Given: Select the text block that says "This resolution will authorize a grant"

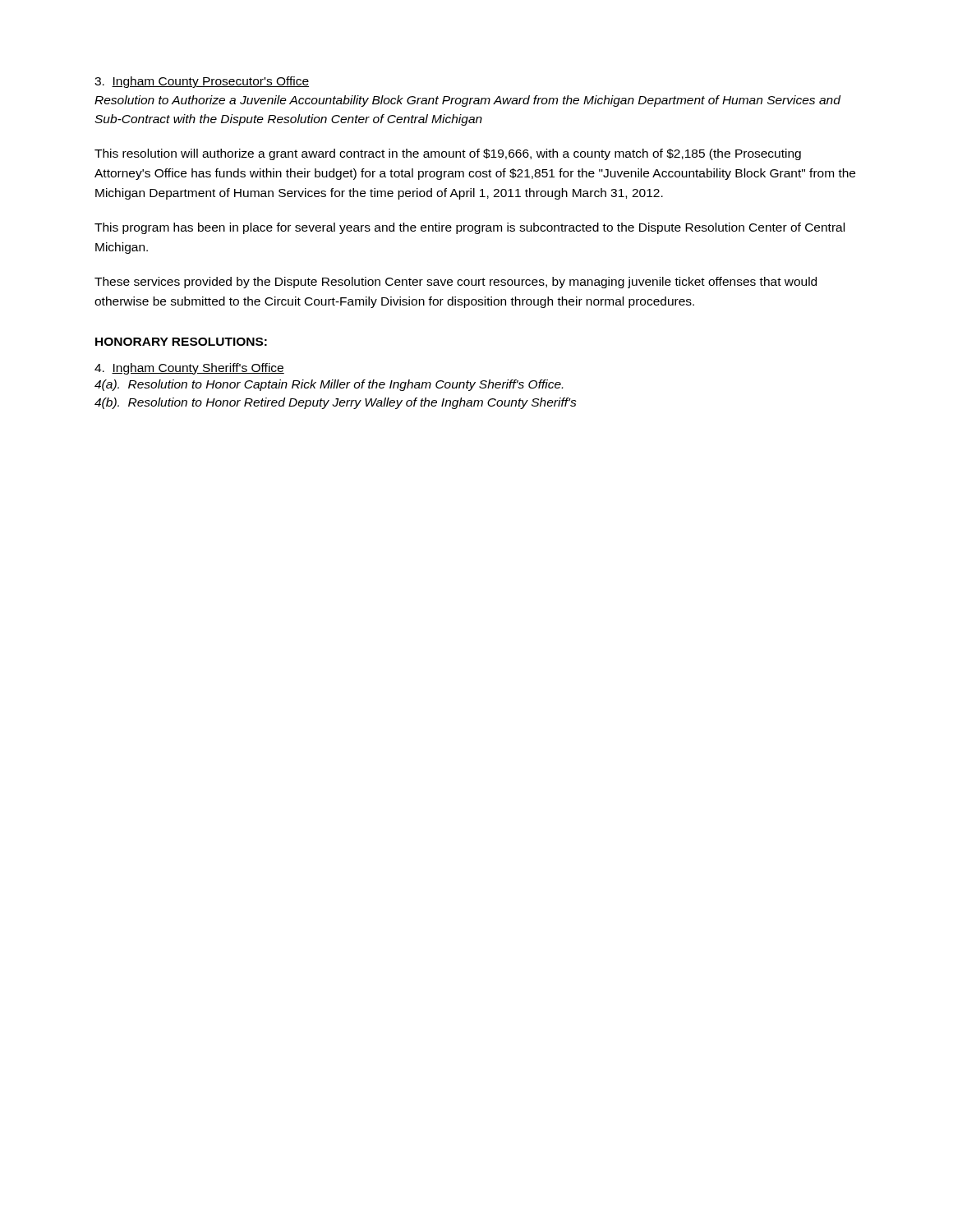Looking at the screenshot, I should (475, 172).
